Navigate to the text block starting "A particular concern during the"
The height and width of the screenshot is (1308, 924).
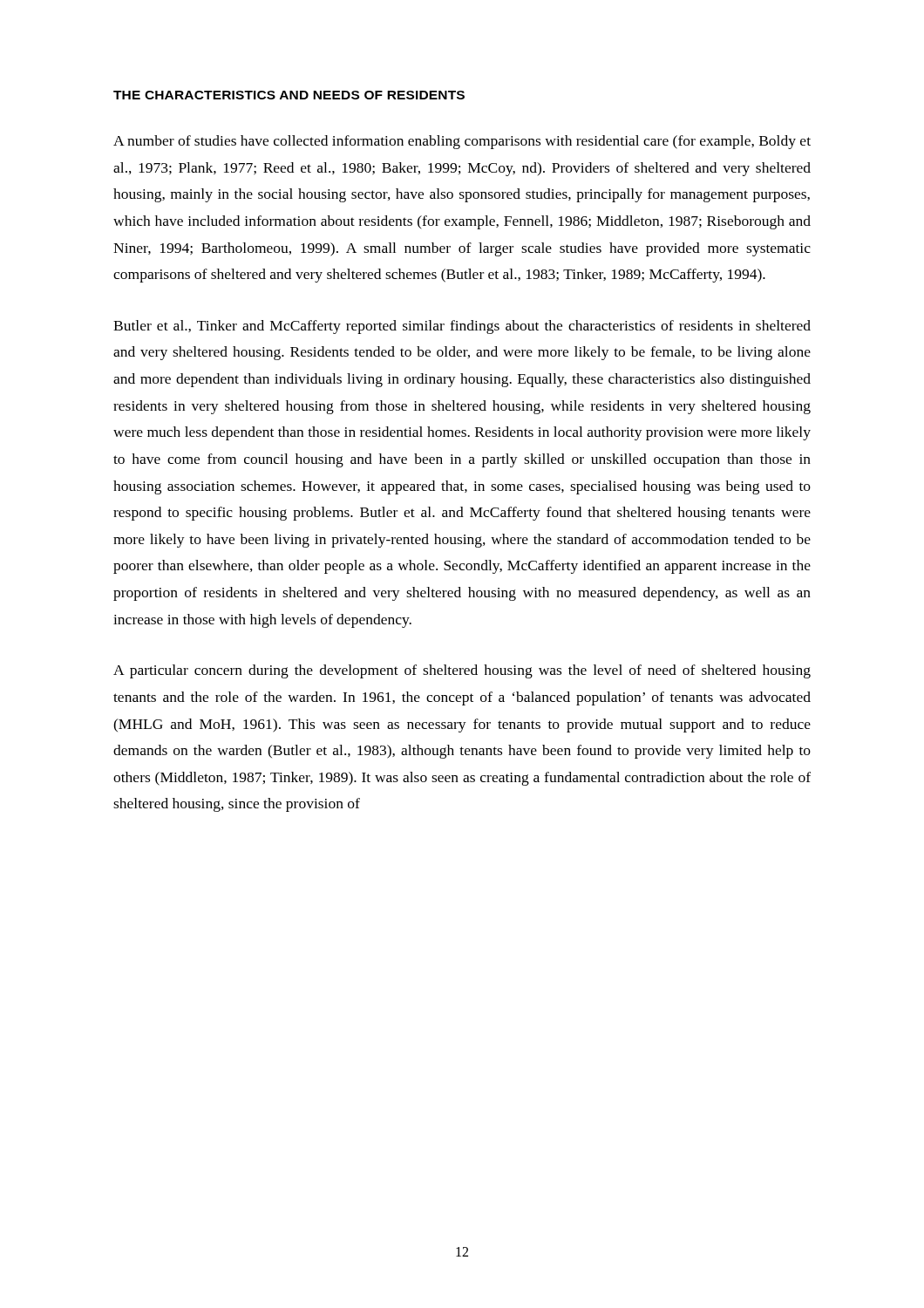tap(462, 737)
